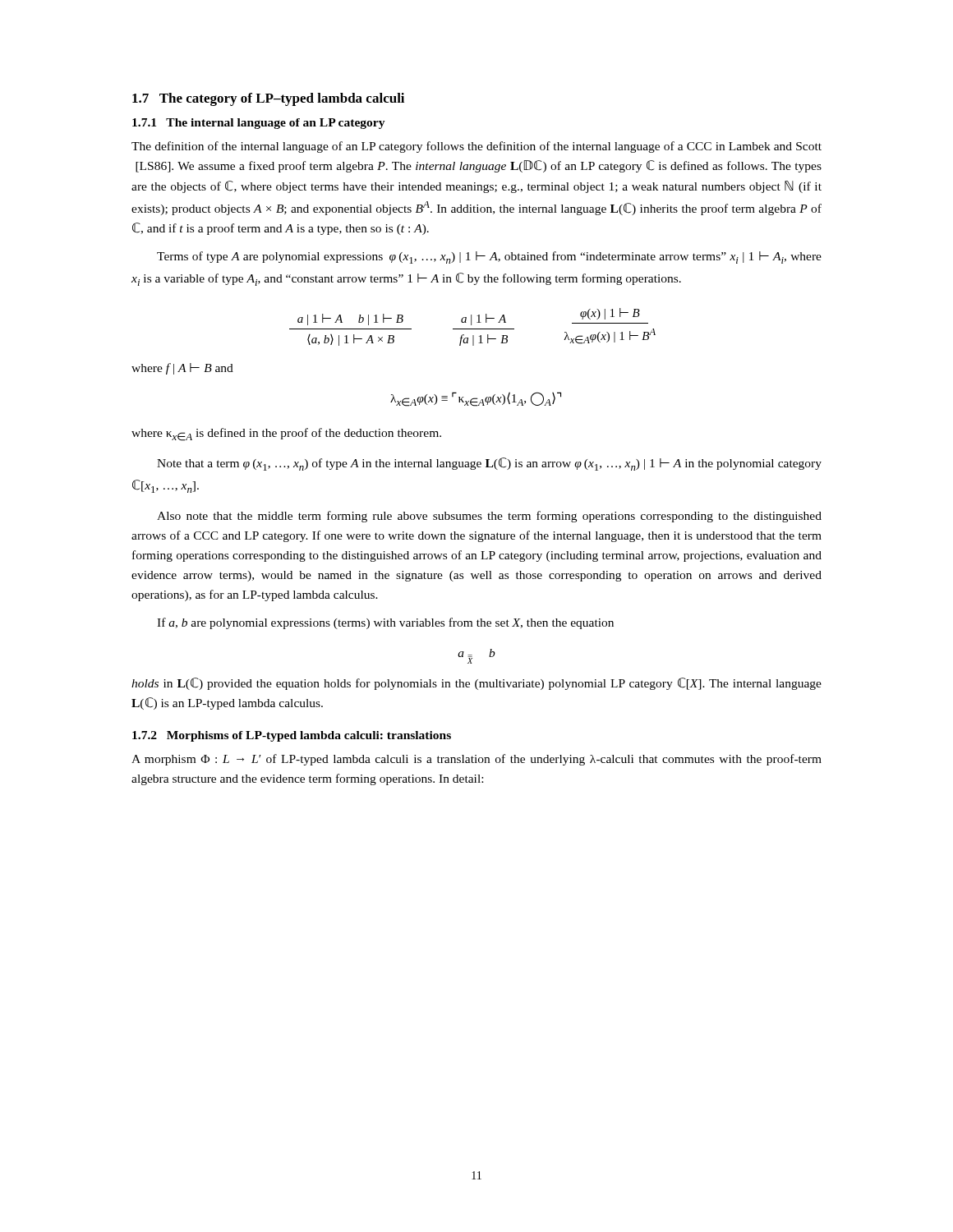Where is the section header that starts "1.7.1 The internal language"?
Screen dimensions: 1232x953
[x=258, y=122]
